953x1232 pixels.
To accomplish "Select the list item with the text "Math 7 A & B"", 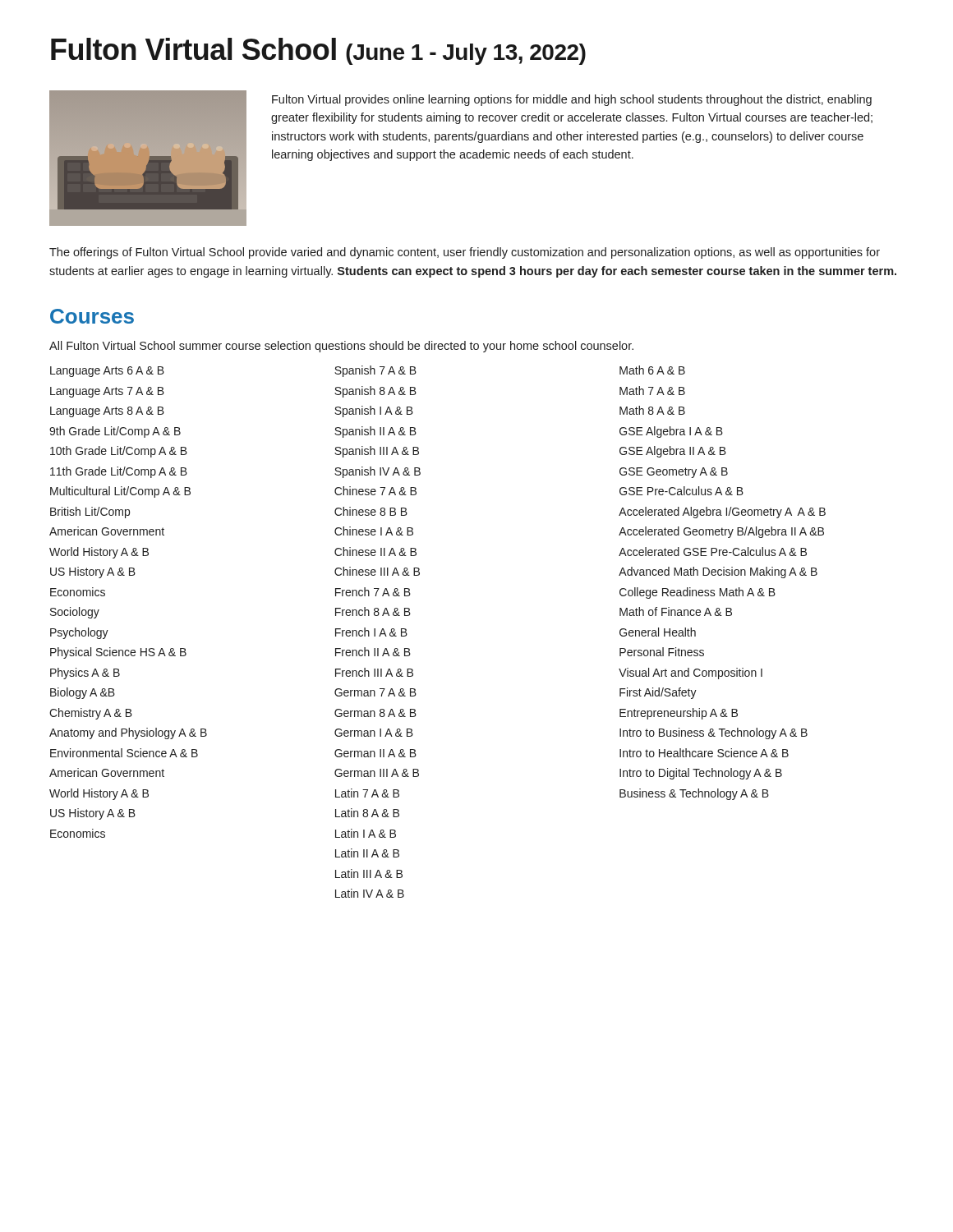I will [652, 391].
